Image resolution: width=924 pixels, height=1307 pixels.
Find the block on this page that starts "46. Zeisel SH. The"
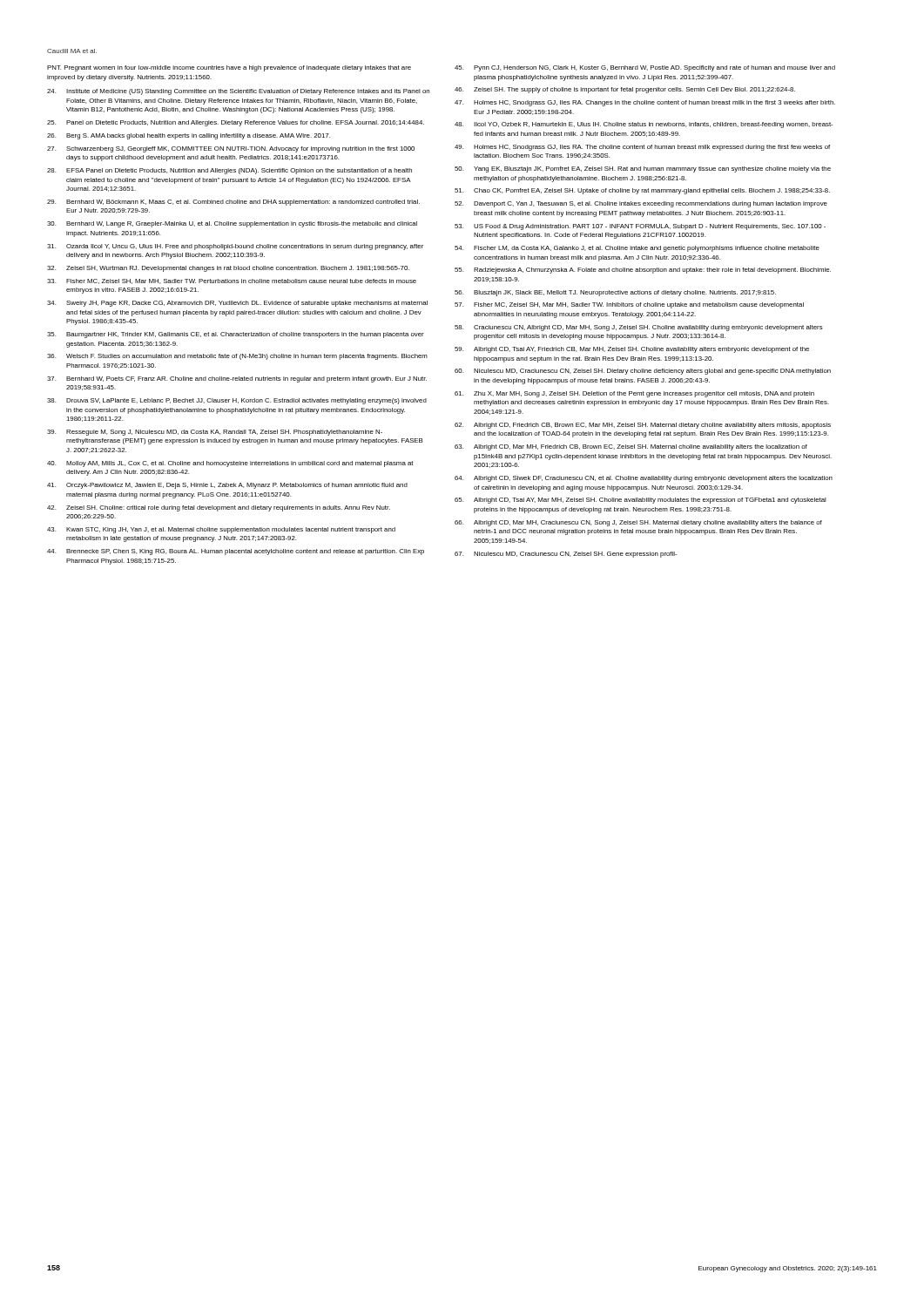point(646,90)
